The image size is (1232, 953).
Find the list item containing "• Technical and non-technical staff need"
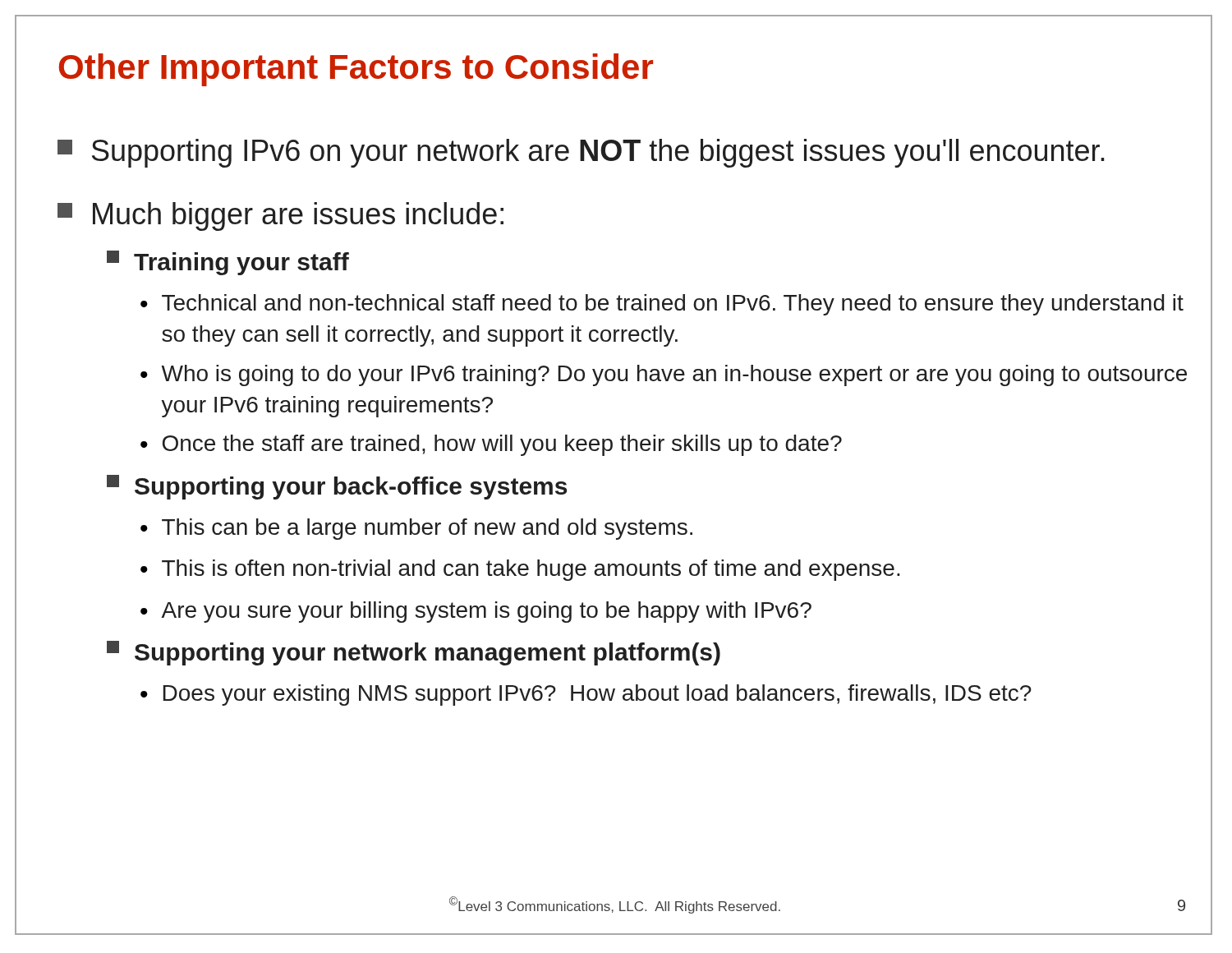(665, 319)
